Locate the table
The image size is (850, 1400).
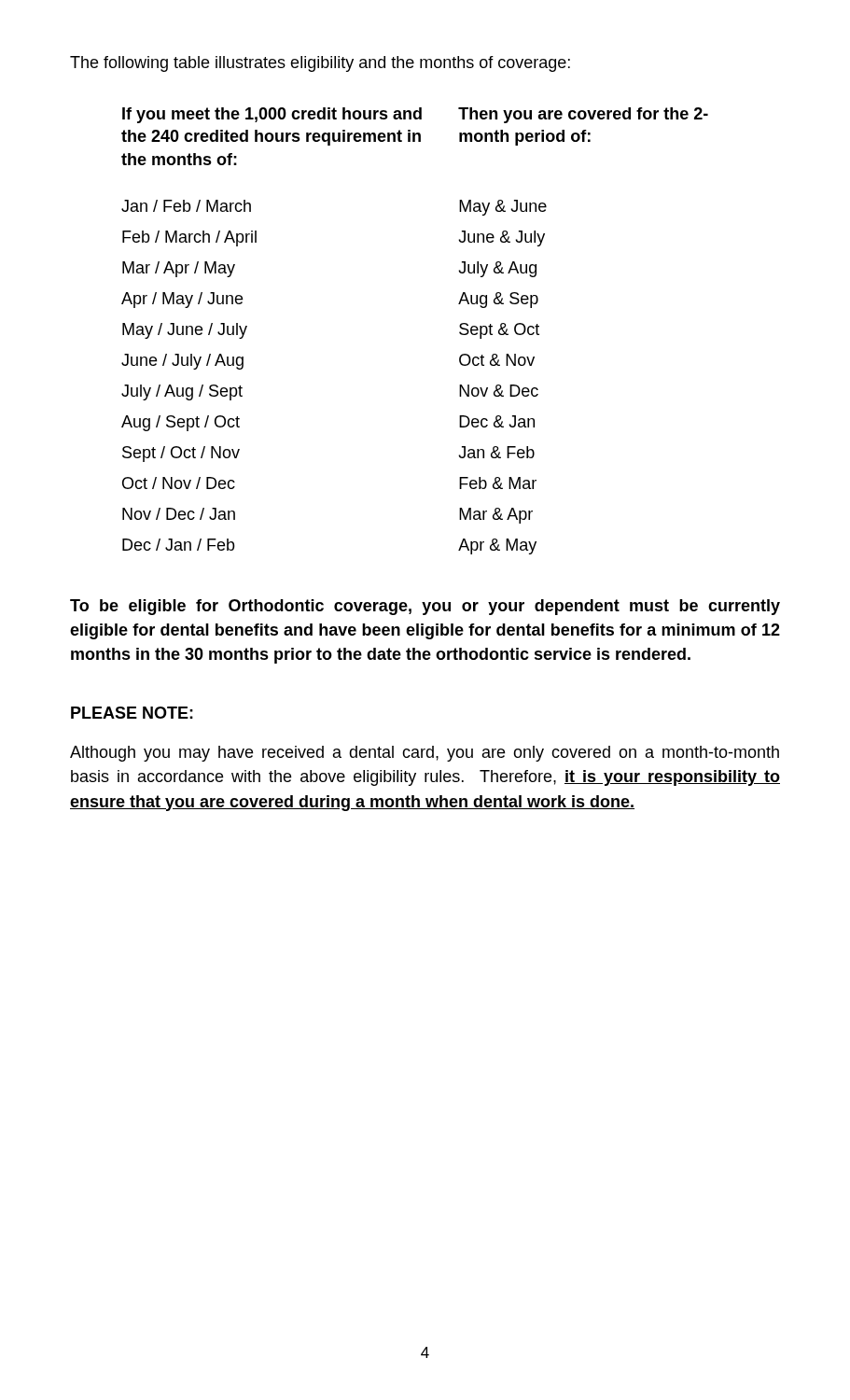pyautogui.click(x=451, y=332)
